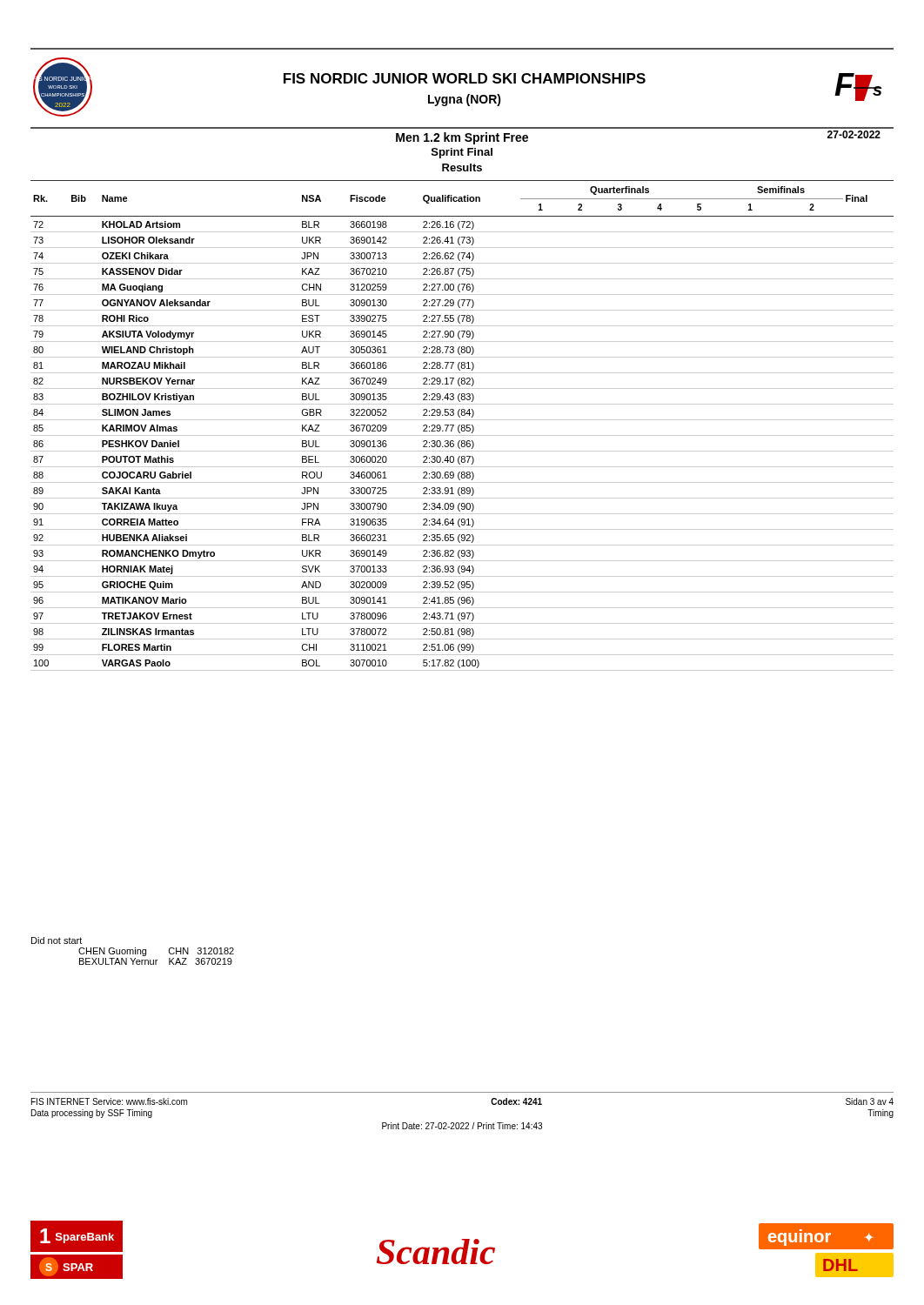Find the table that mentions "MA Guoqiang"
The image size is (924, 1305).
click(x=462, y=425)
